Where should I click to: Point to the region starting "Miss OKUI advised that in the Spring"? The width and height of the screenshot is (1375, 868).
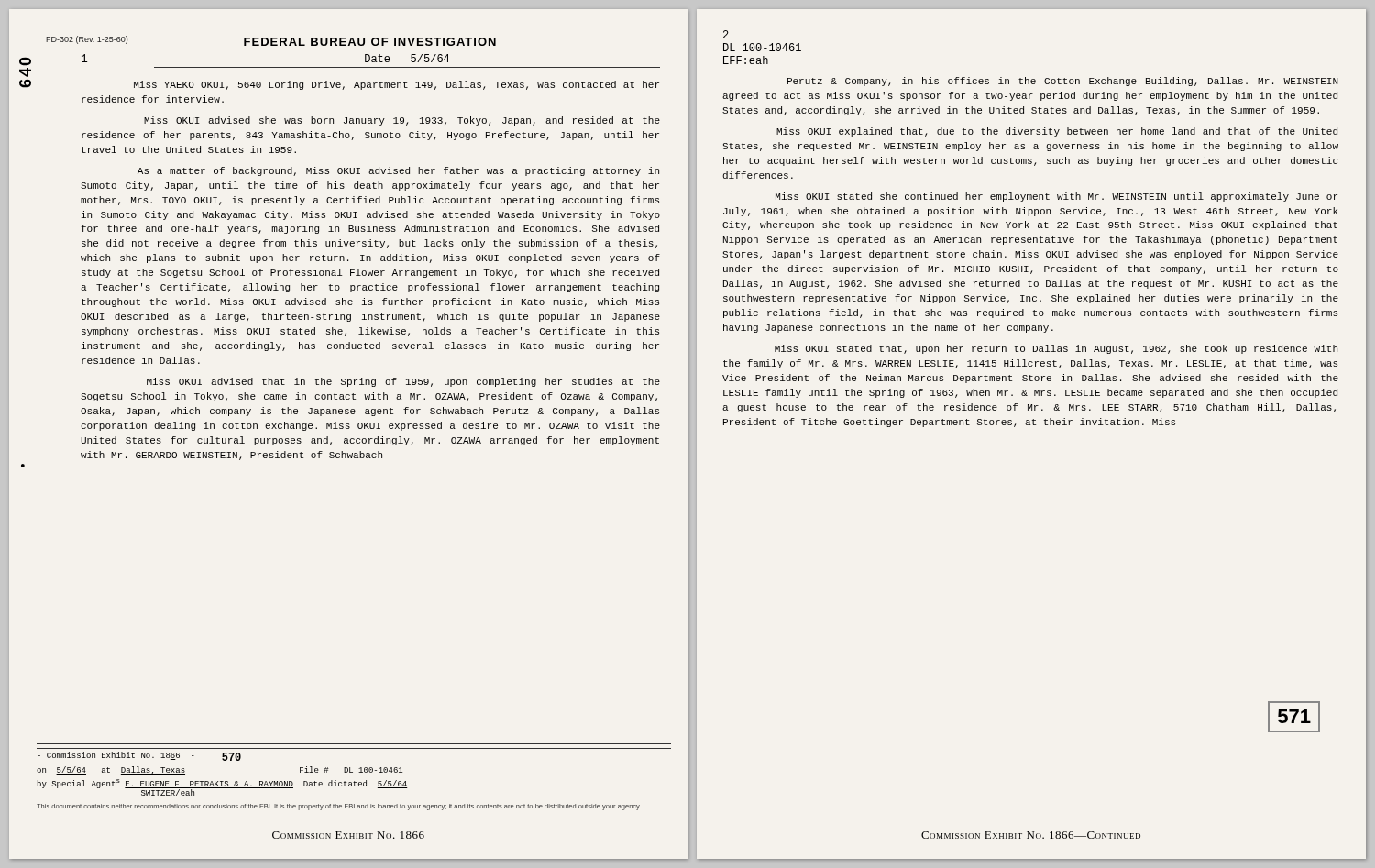click(x=370, y=419)
